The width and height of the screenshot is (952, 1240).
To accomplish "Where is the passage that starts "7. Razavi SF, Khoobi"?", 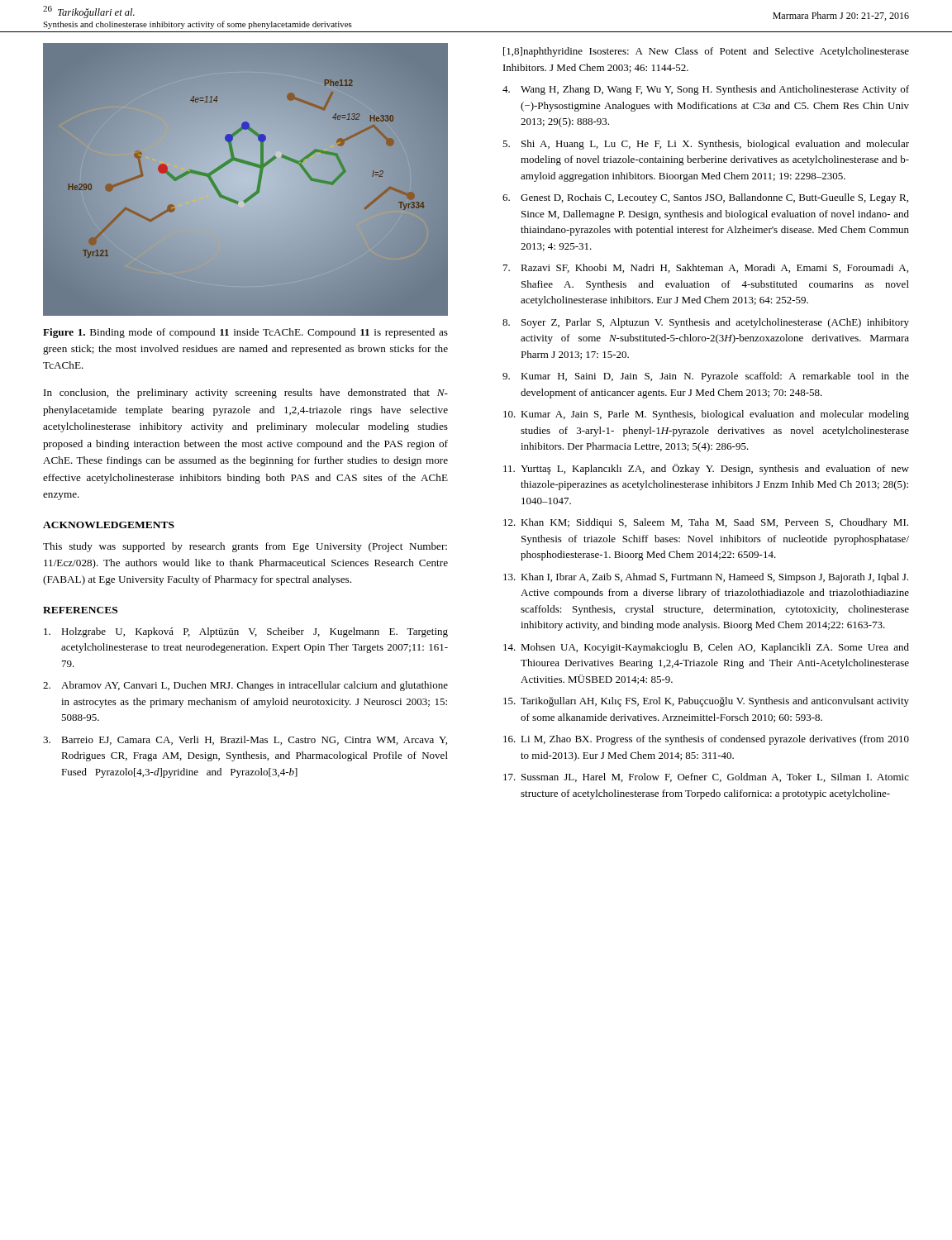I will (x=706, y=284).
